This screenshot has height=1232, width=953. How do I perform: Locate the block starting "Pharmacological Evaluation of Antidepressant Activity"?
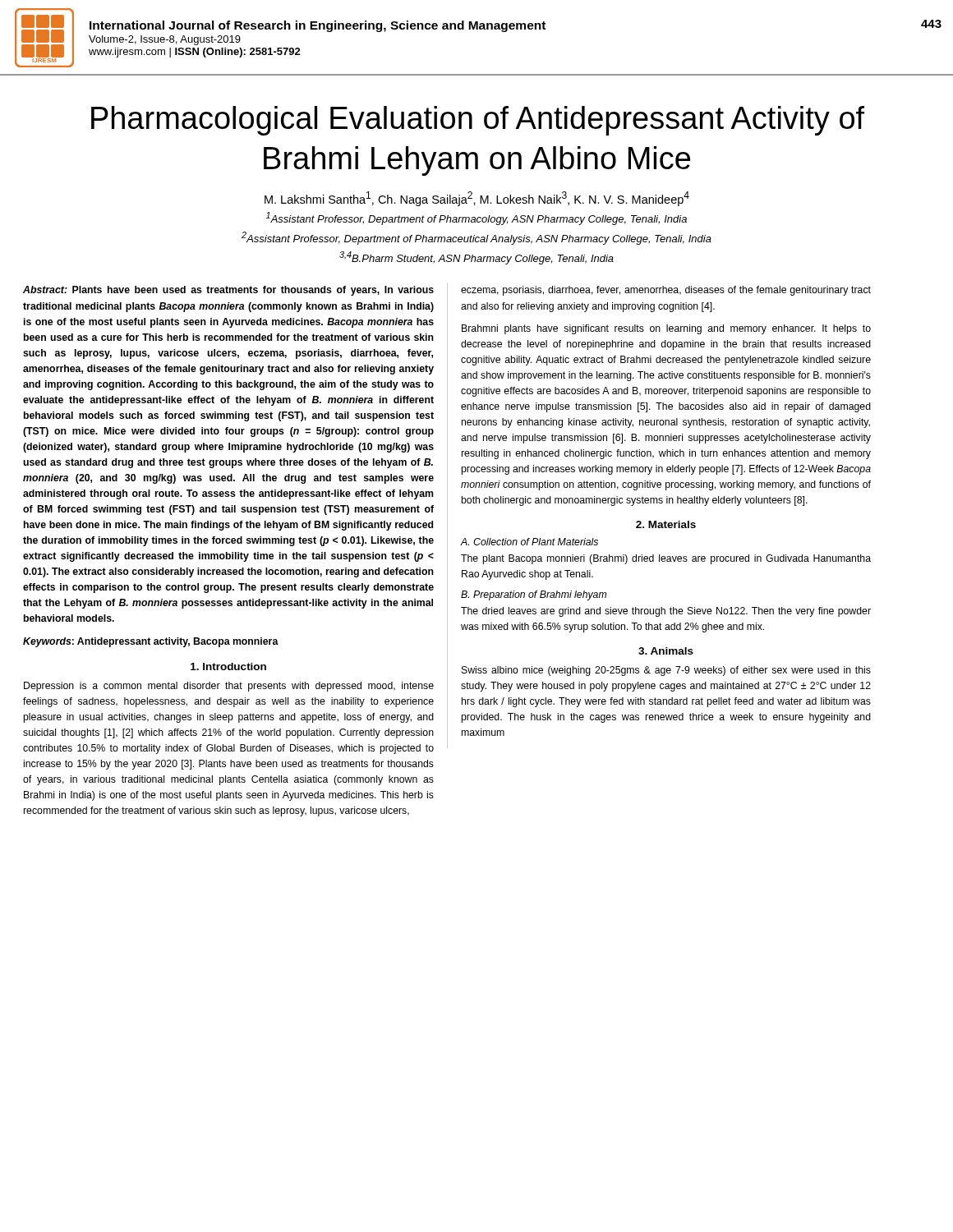(476, 138)
